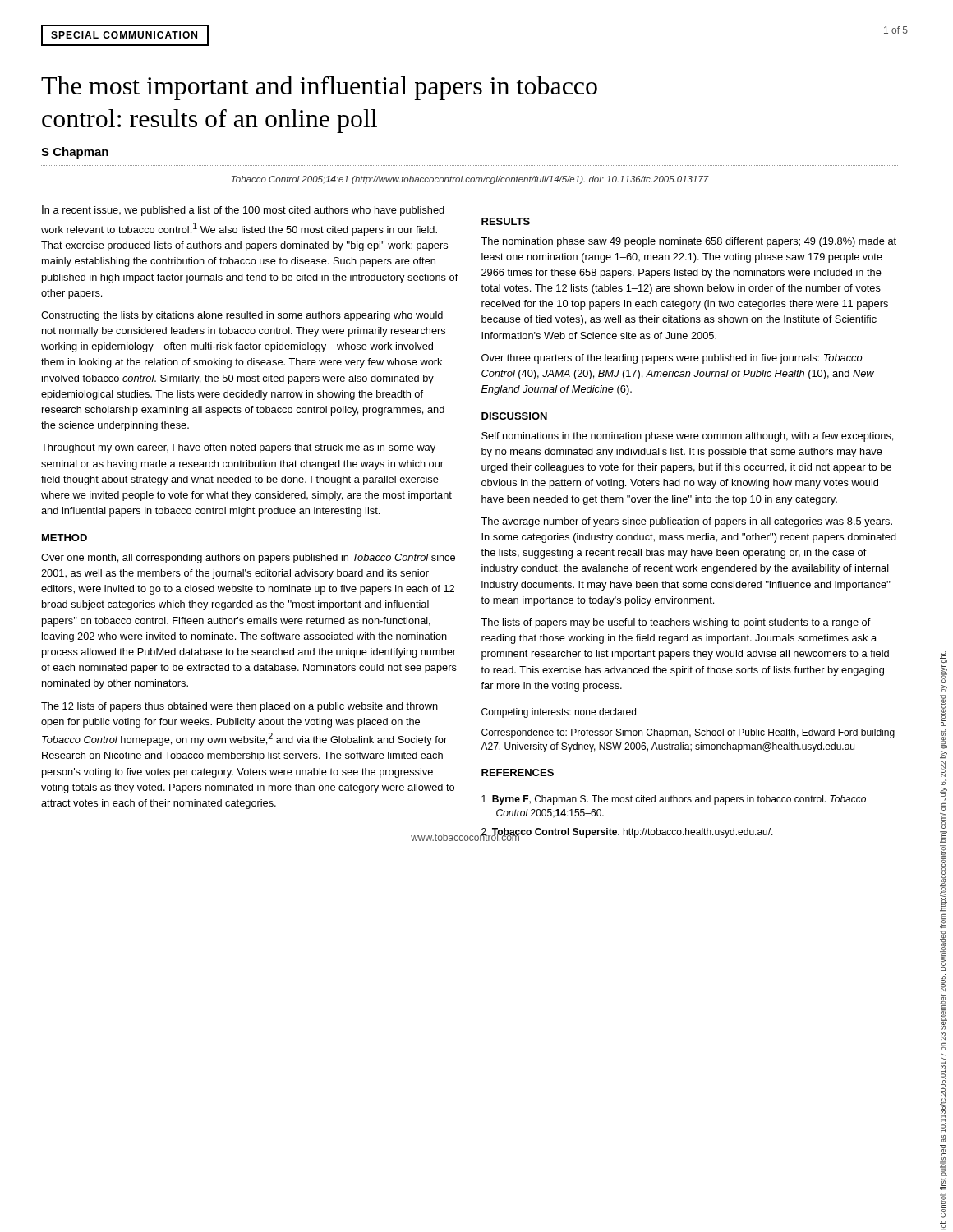Locate the passage starting "Over one month, all corresponding"
Screen dimensions: 1232x953
click(x=250, y=680)
